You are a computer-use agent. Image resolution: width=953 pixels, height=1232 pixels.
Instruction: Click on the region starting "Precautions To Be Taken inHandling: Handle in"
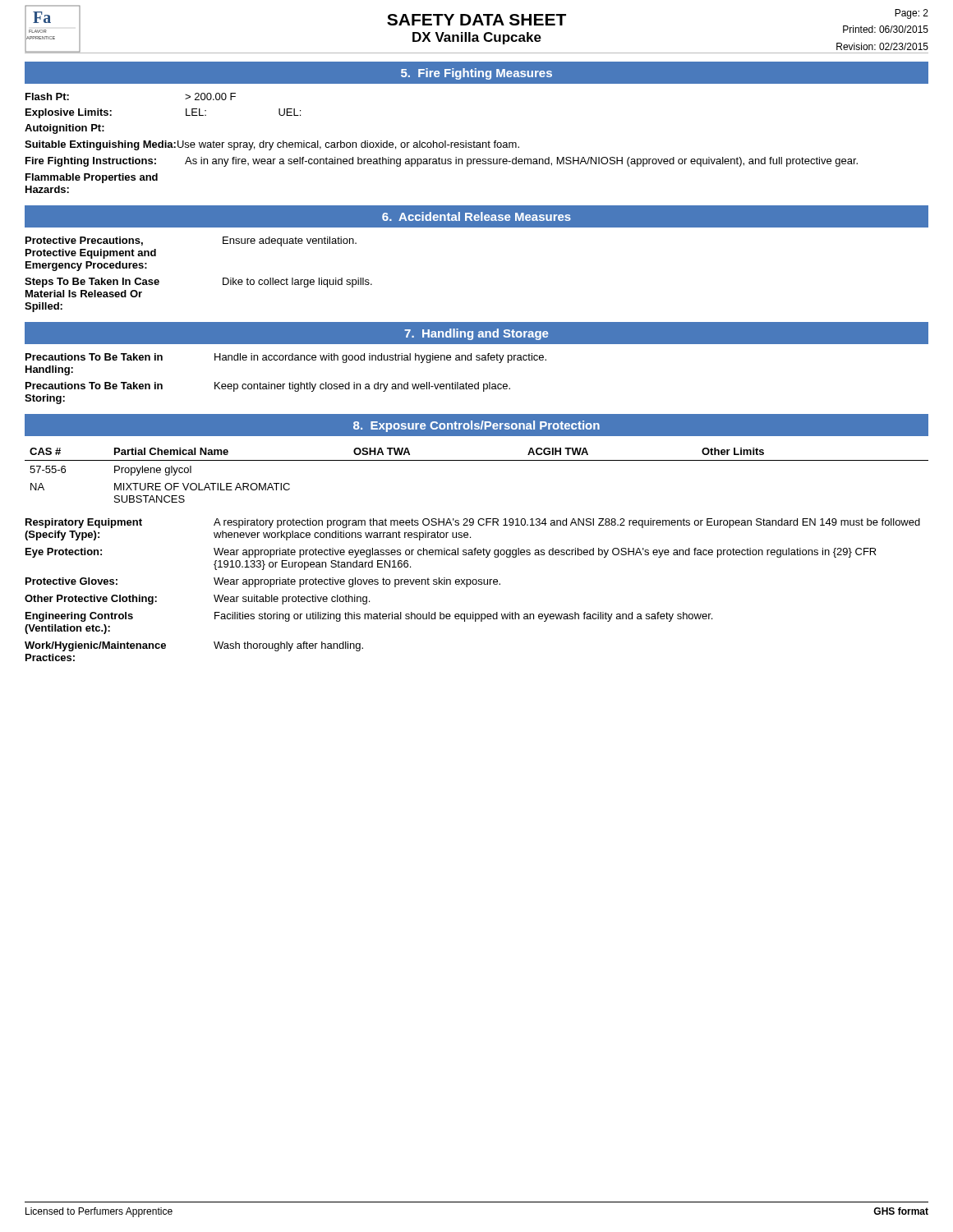click(x=286, y=363)
